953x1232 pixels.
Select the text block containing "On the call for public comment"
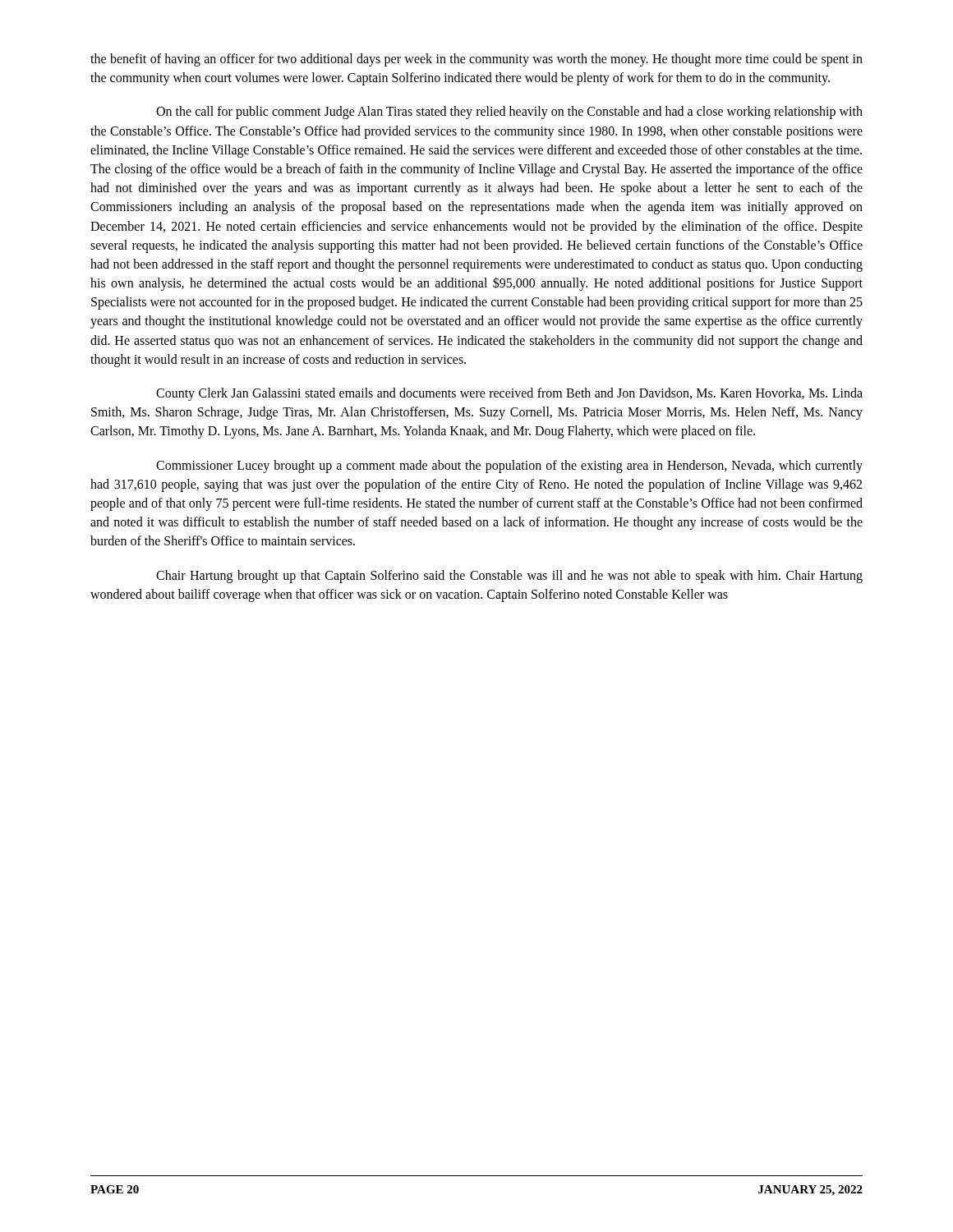pos(476,235)
